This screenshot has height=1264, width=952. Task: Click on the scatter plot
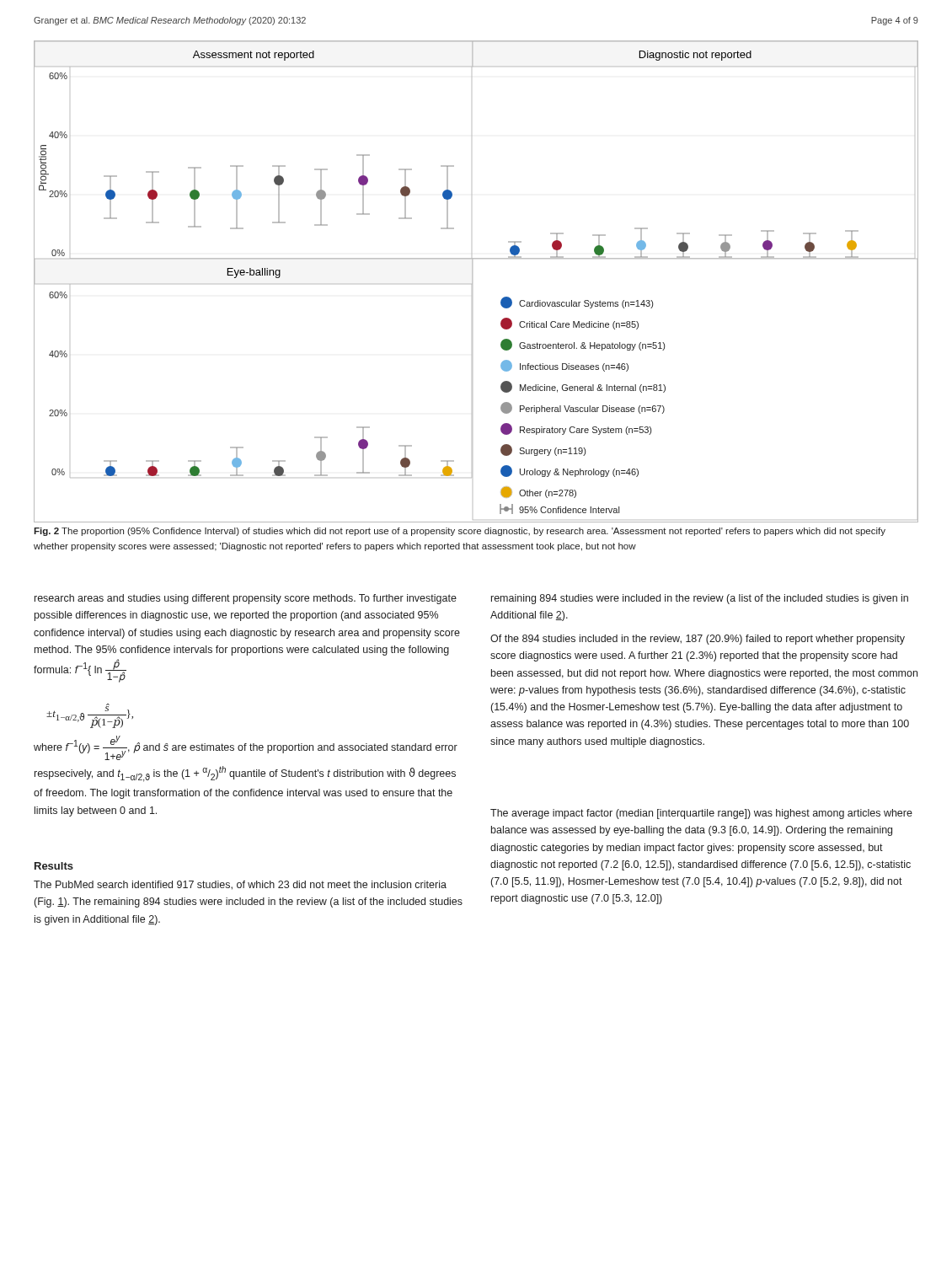tap(476, 281)
